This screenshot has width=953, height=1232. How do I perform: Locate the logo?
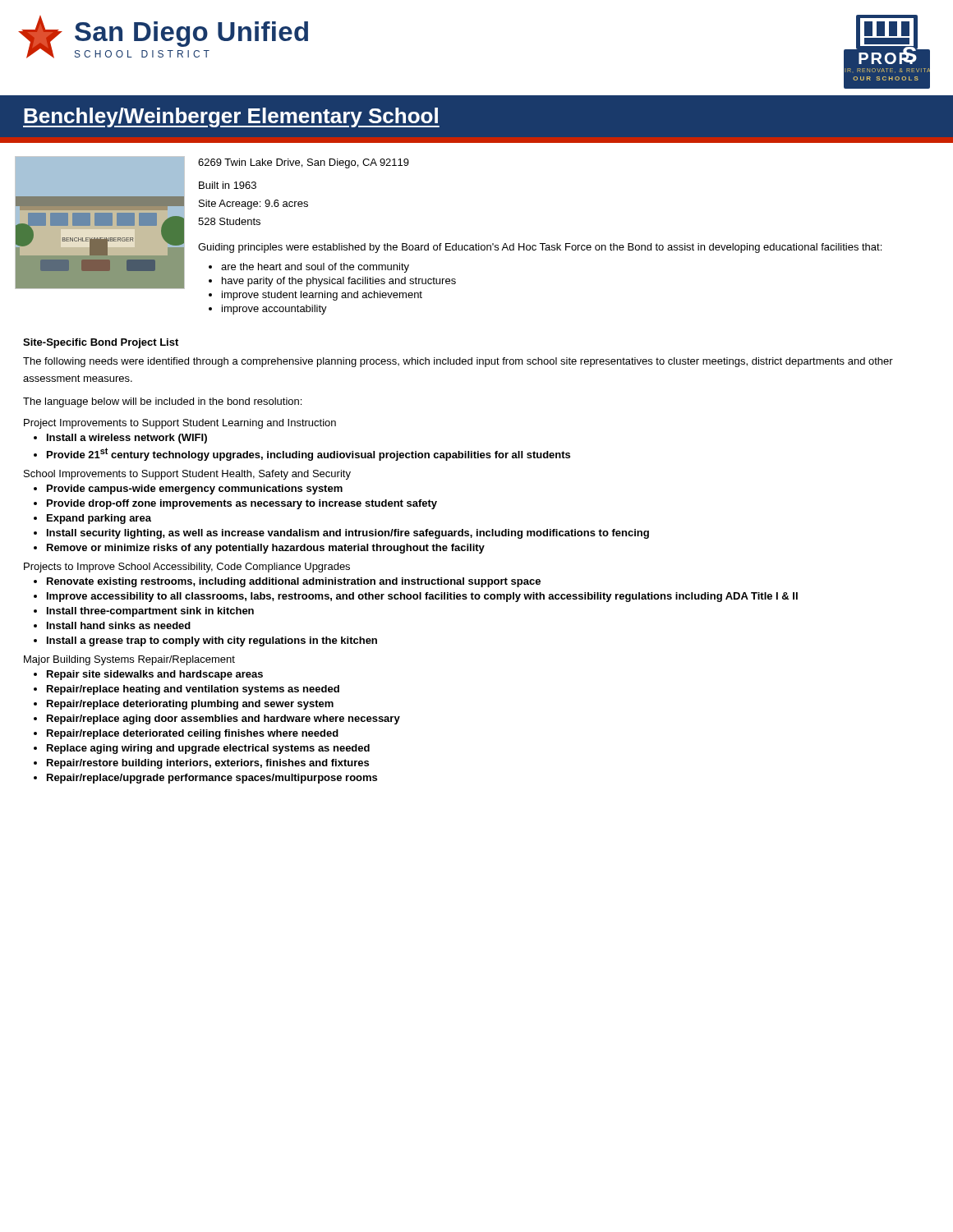pyautogui.click(x=887, y=51)
